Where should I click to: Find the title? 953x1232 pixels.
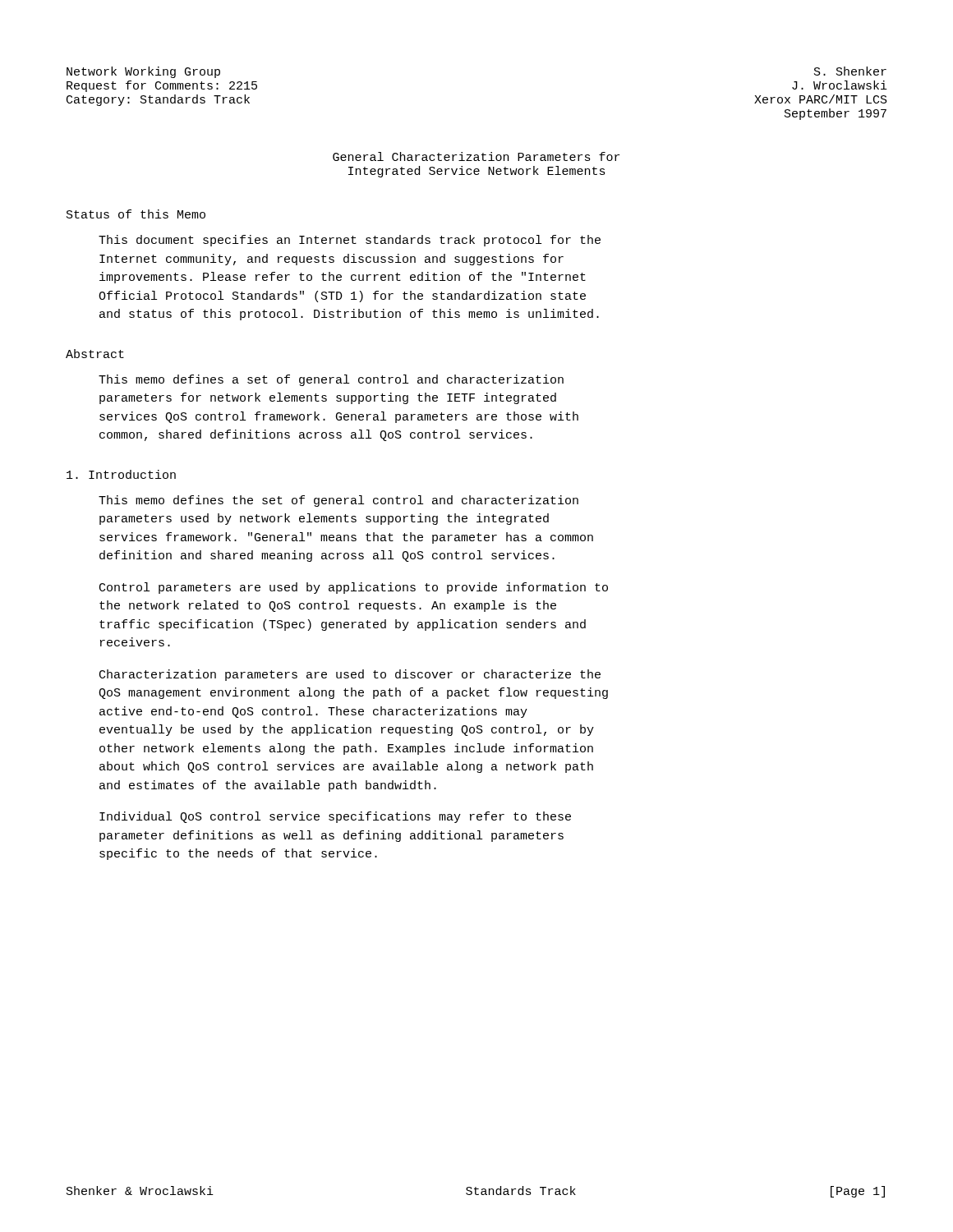[x=476, y=165]
